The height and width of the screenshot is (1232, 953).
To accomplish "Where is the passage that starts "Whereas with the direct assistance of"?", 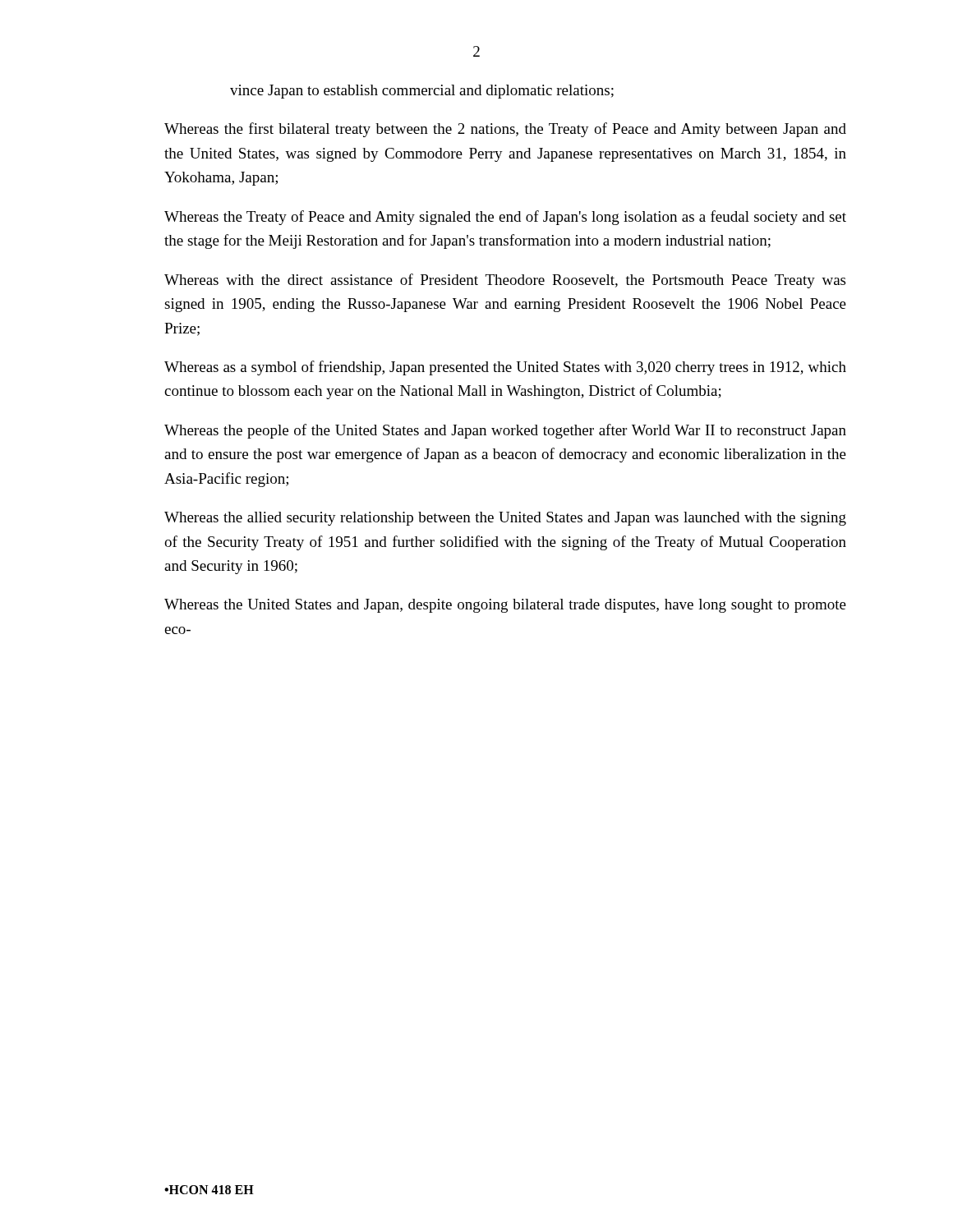I will (505, 304).
